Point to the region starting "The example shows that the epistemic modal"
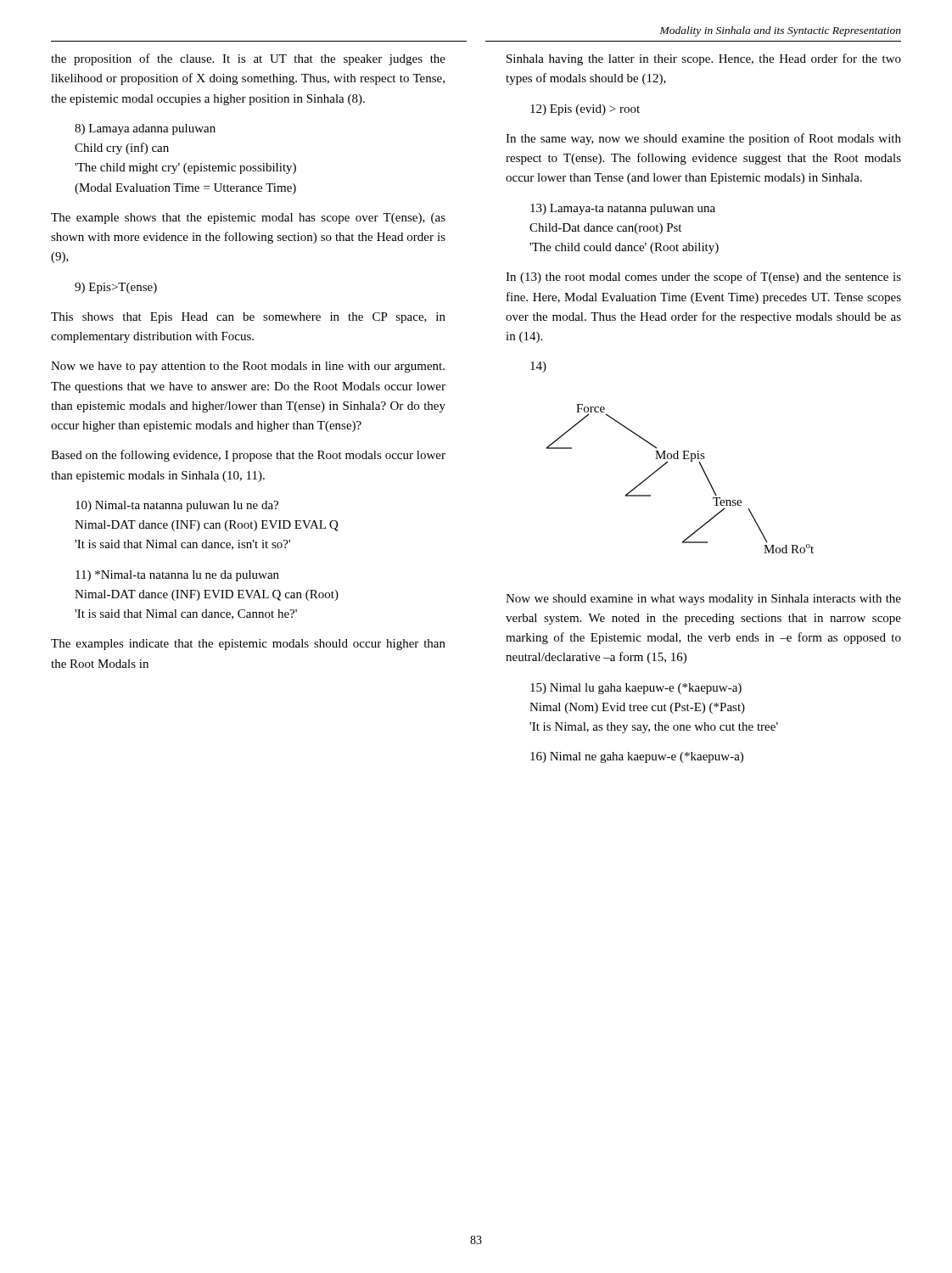 click(248, 237)
